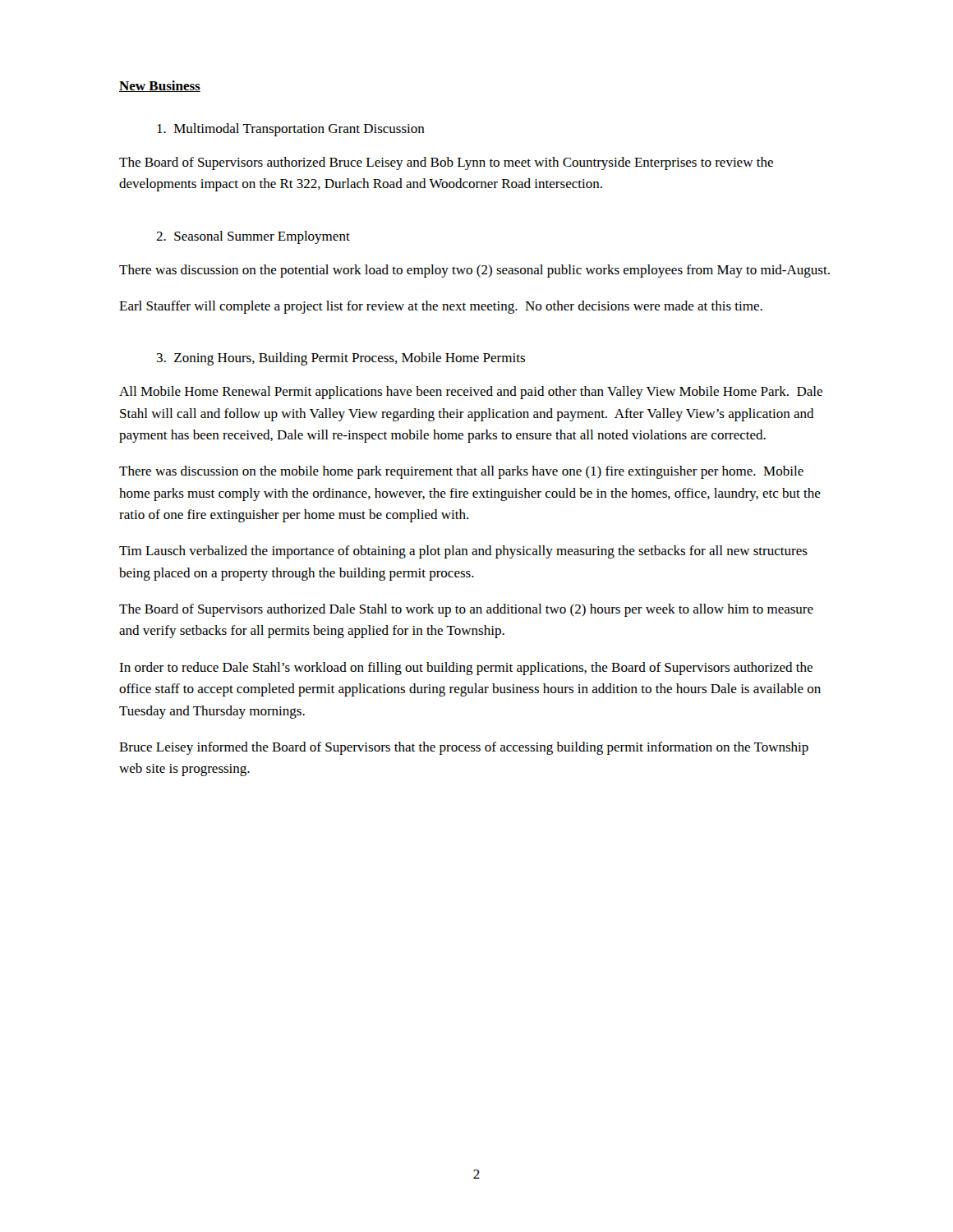Point to the block starting "Earl Stauffer will complete a project"
Screen dimensions: 1232x953
coord(441,306)
